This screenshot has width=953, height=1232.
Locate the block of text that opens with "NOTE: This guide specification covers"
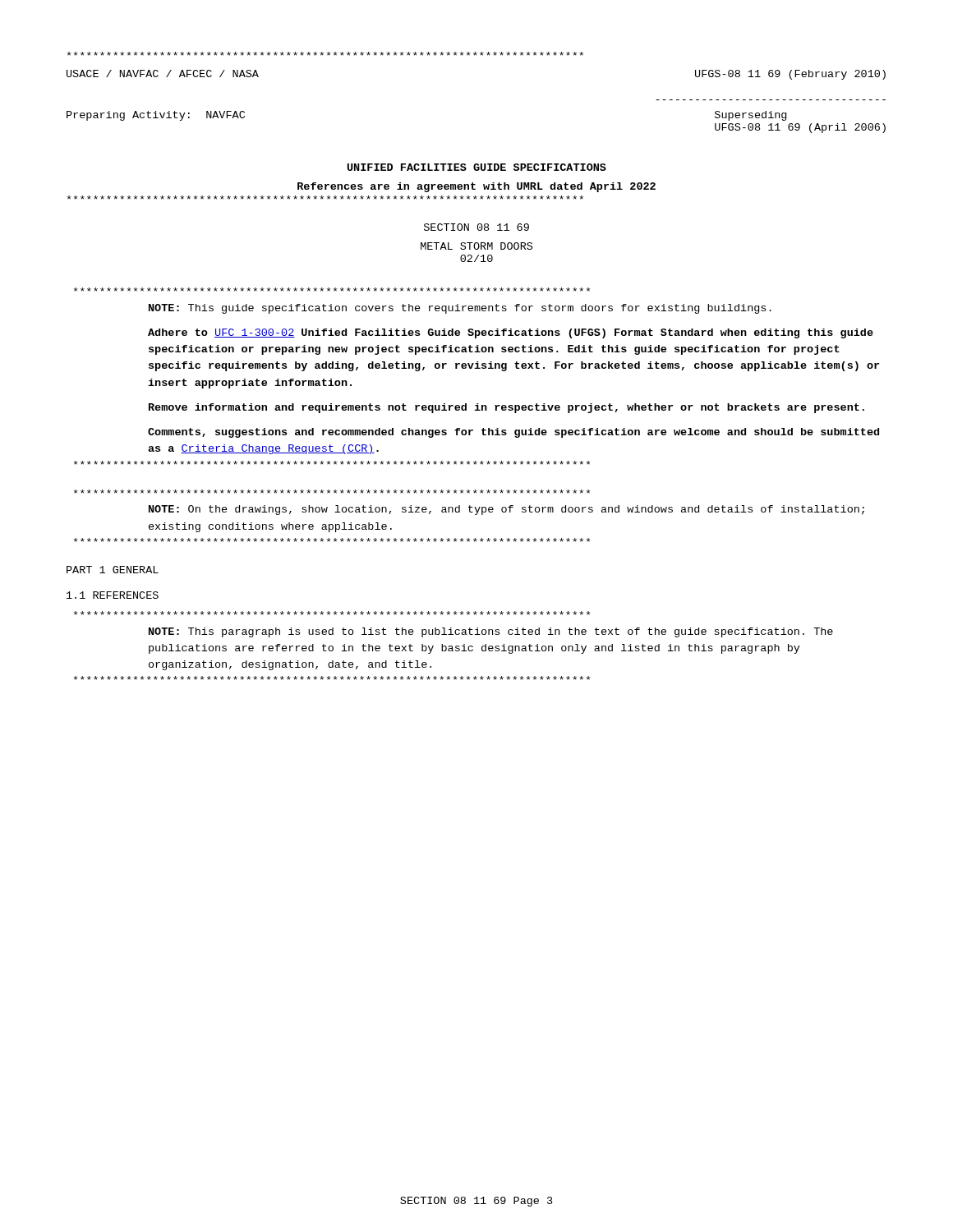point(476,379)
